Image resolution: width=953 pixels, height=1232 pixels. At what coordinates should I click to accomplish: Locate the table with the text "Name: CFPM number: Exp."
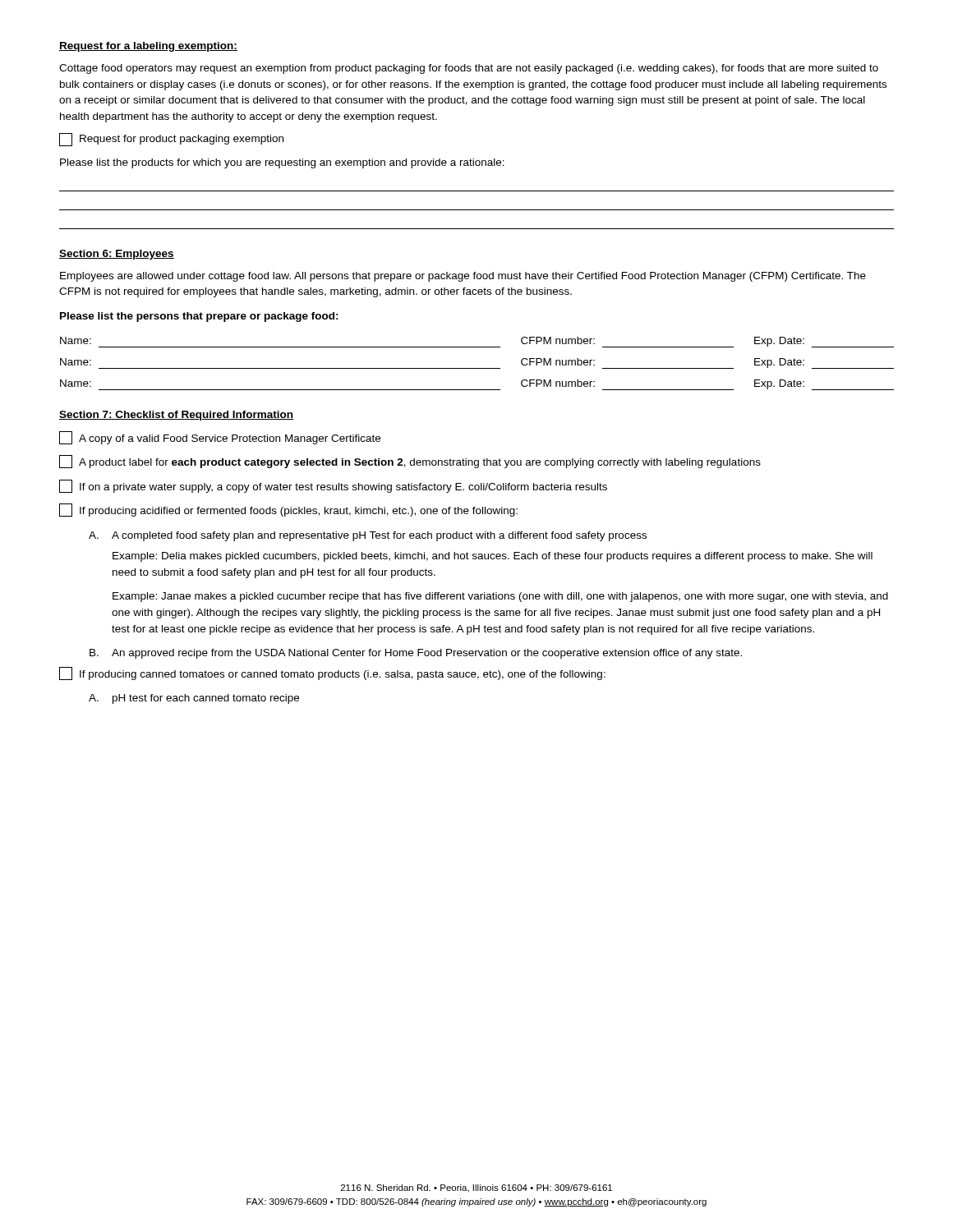[476, 362]
